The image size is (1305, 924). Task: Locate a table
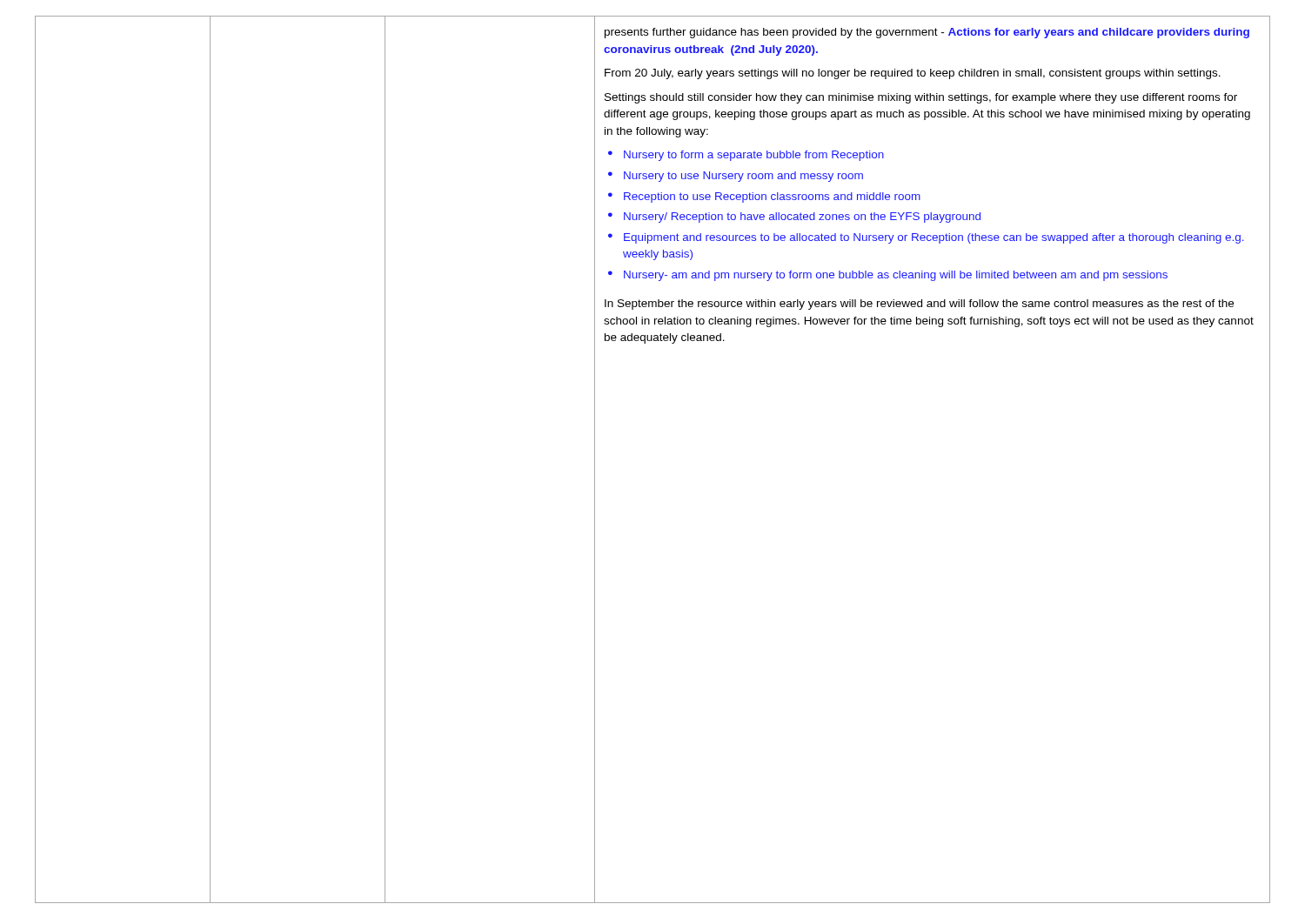point(652,459)
